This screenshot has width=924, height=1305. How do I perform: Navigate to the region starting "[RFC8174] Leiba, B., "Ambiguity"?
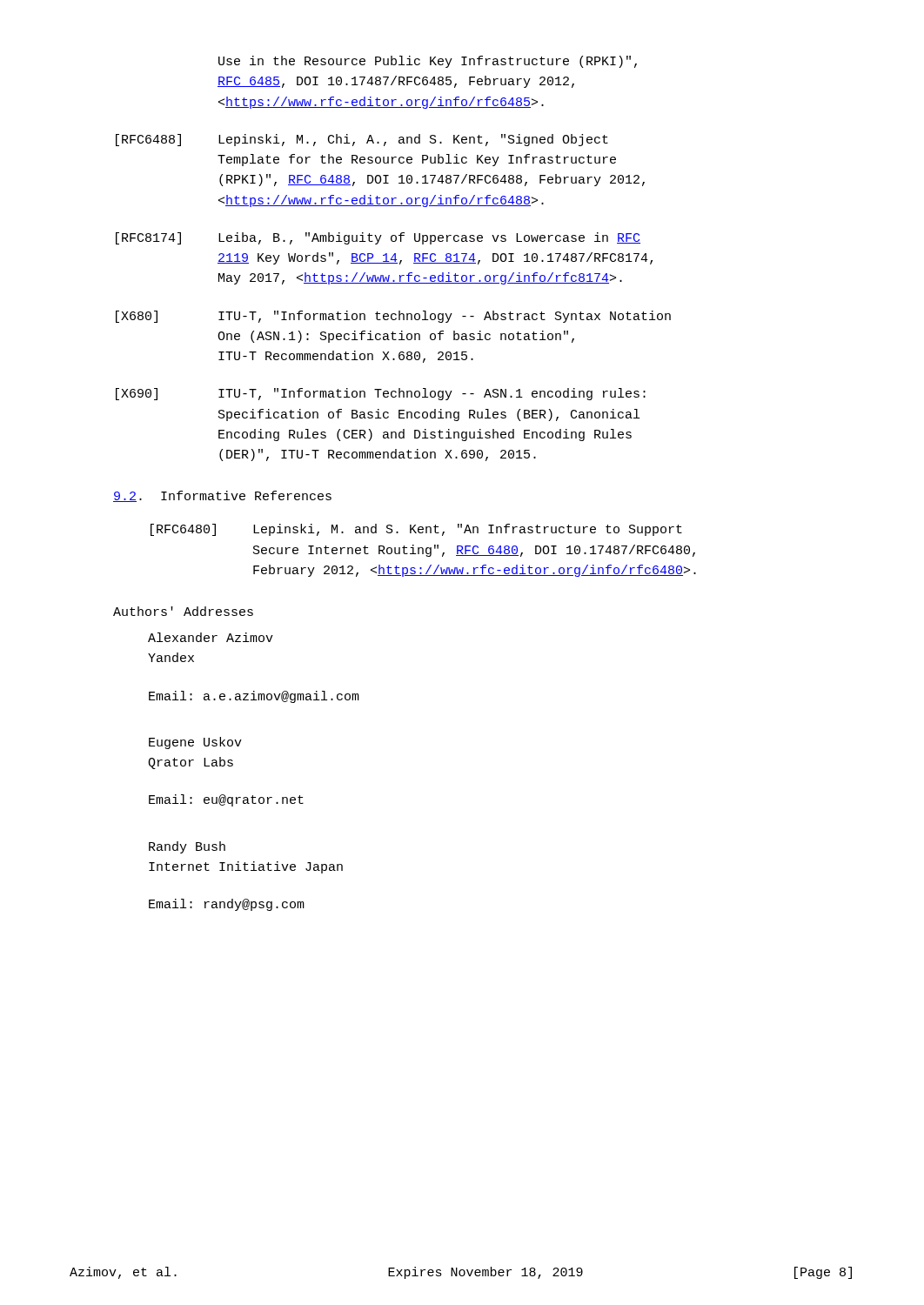click(x=484, y=259)
